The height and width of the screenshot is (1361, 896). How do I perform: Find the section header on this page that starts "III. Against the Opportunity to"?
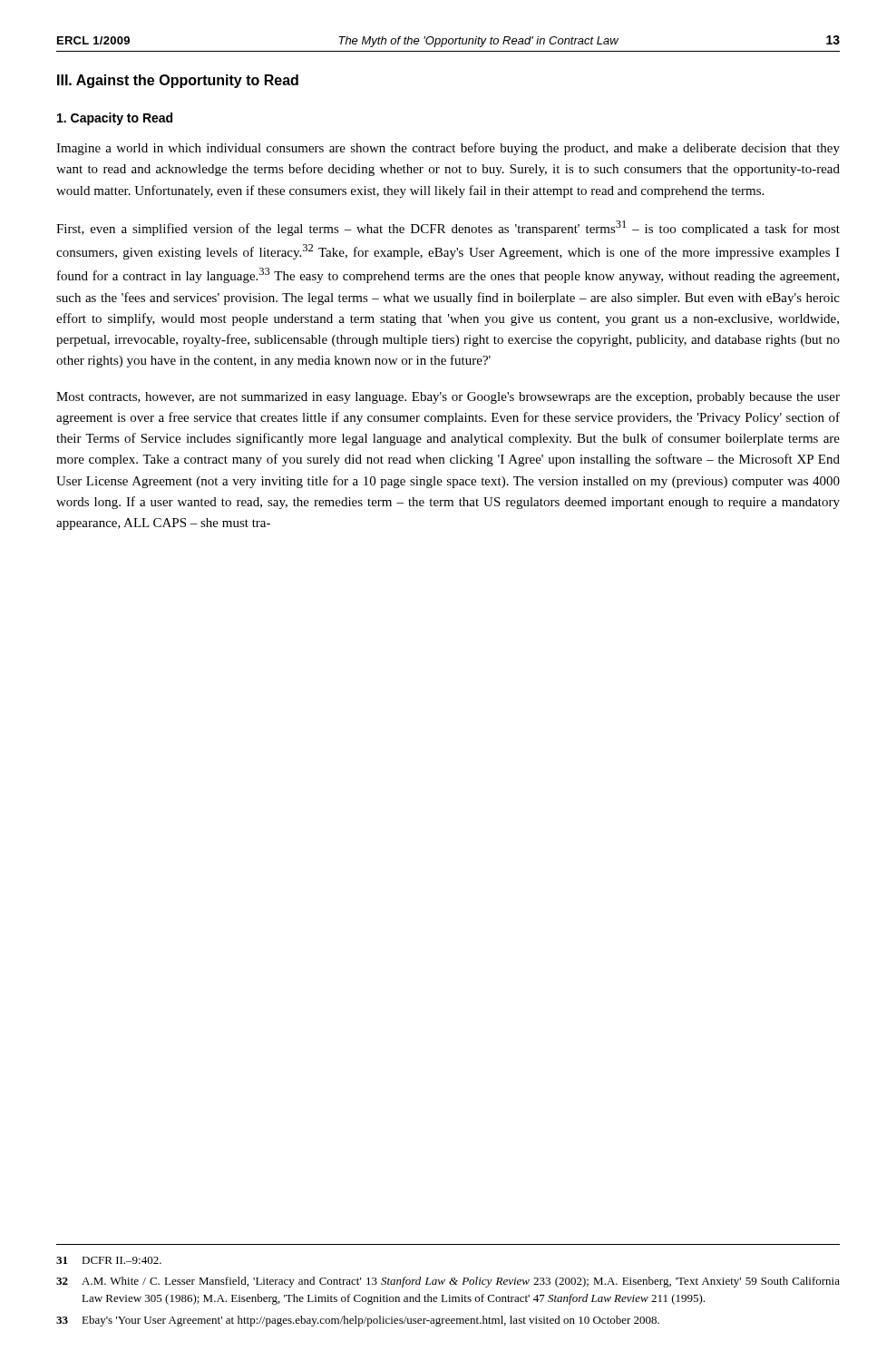[178, 80]
